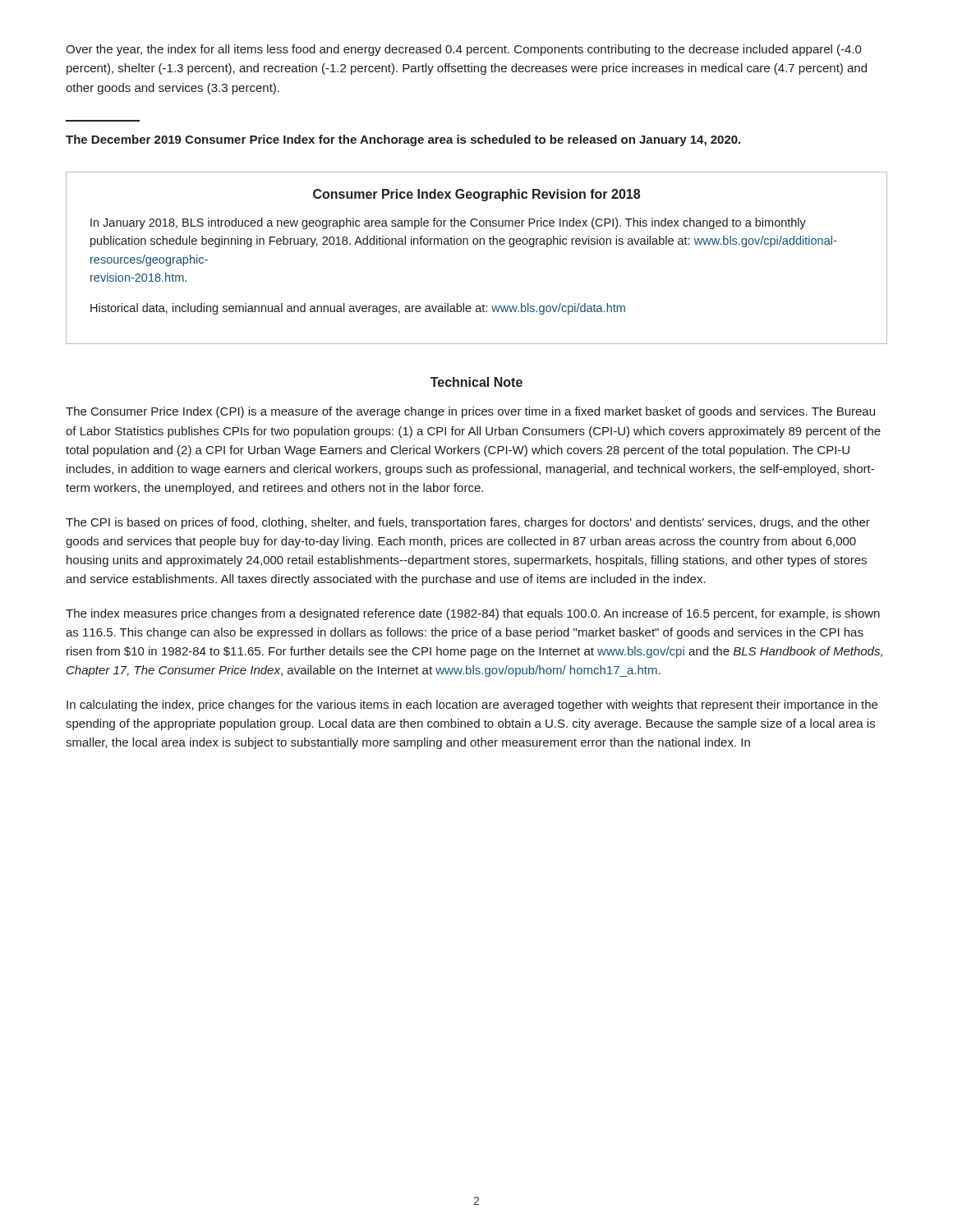Click the passage that begins "In calculating the index, price changes"

pyautogui.click(x=472, y=723)
